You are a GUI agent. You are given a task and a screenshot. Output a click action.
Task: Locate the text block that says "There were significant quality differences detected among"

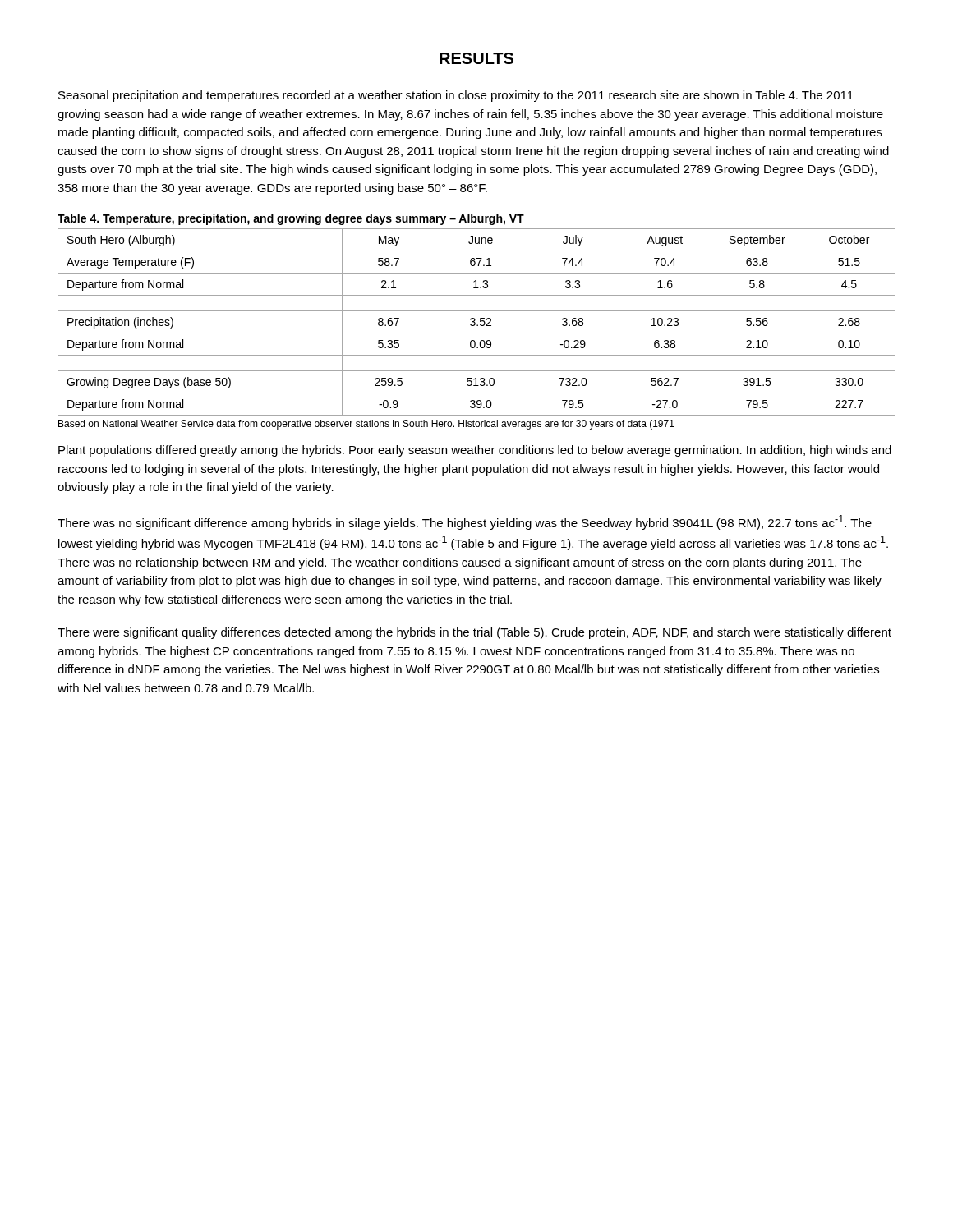[x=474, y=660]
